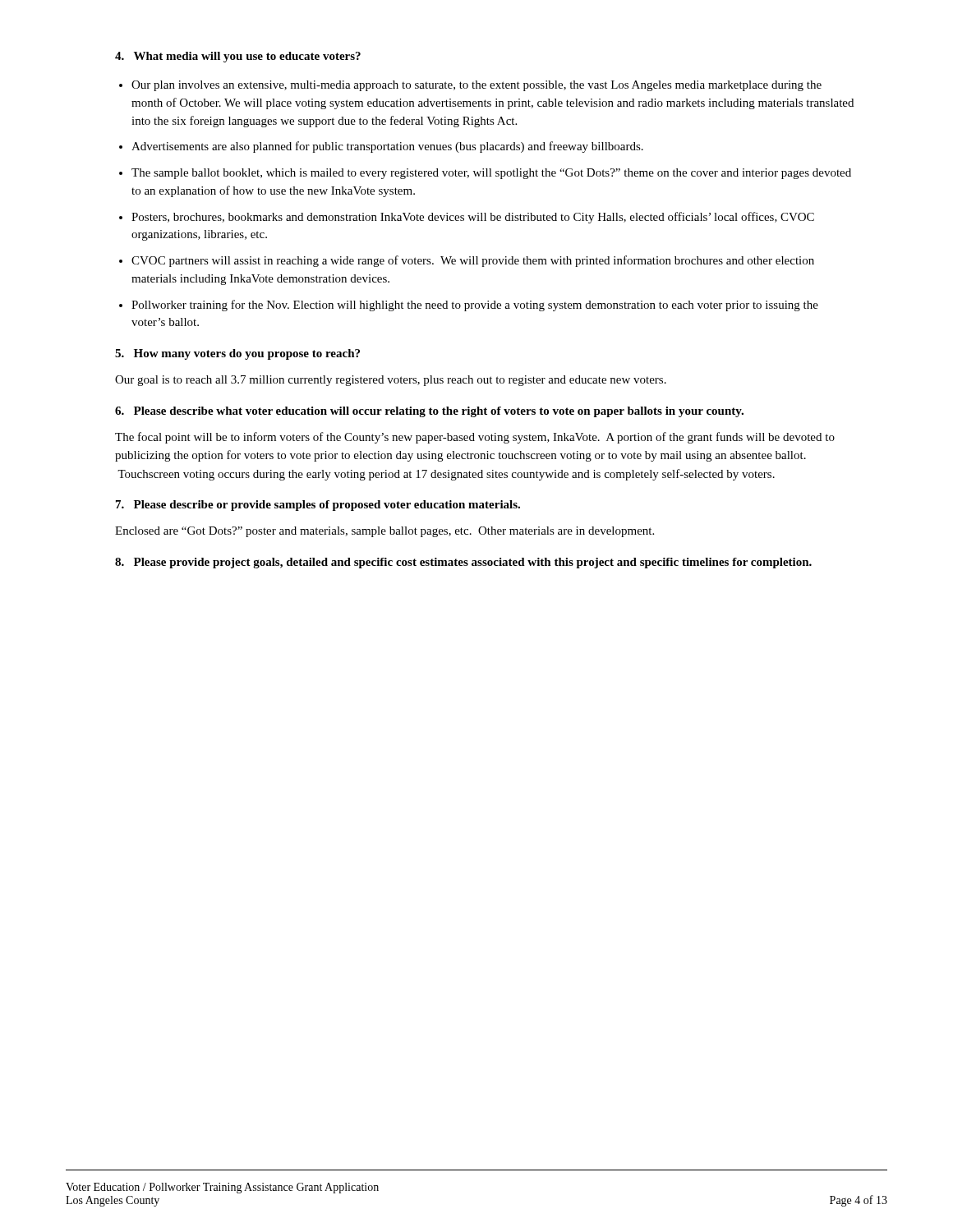Navigate to the element starting "CVOC partners will"

[473, 269]
